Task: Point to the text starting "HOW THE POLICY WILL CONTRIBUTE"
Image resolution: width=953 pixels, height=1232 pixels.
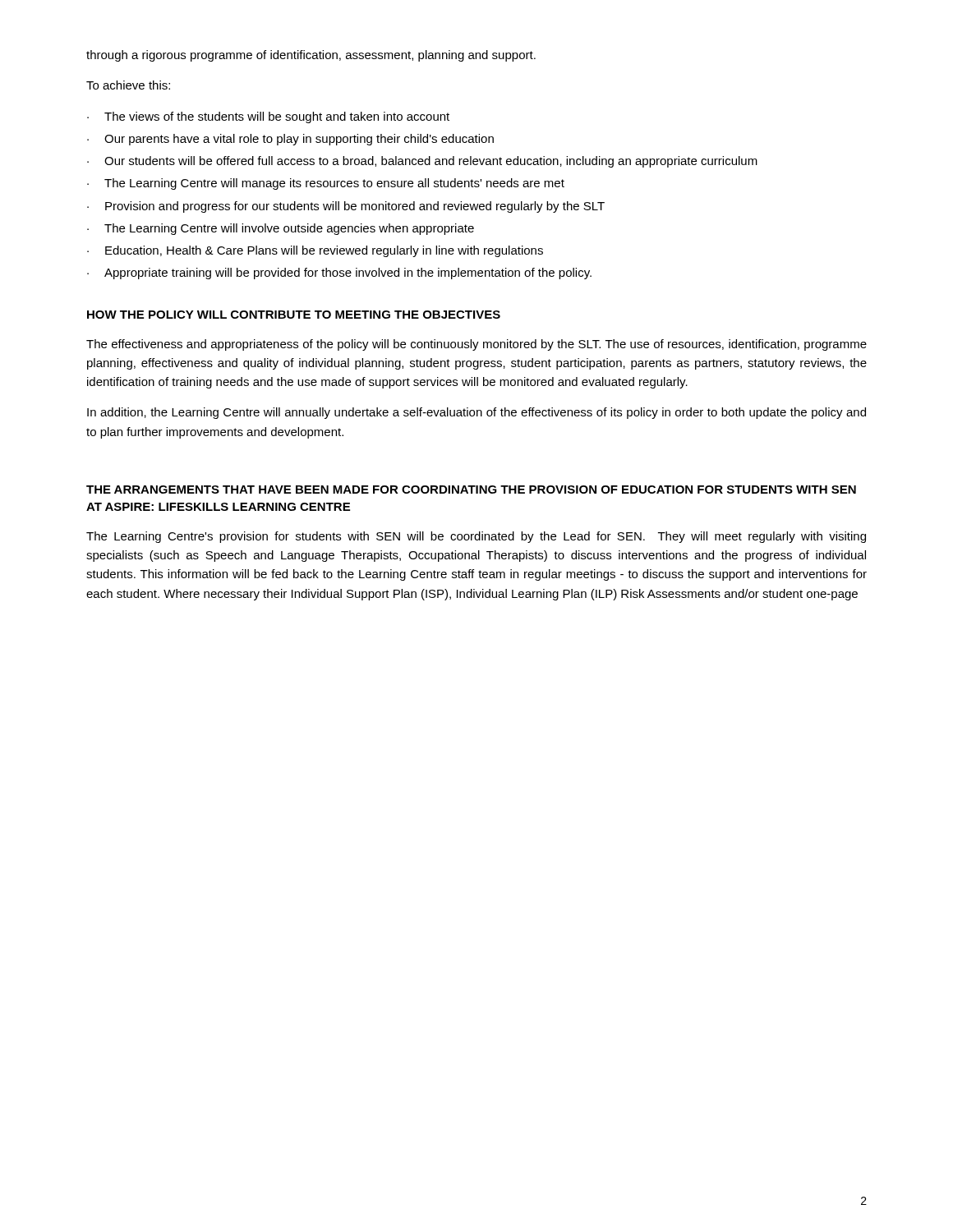Action: click(293, 314)
